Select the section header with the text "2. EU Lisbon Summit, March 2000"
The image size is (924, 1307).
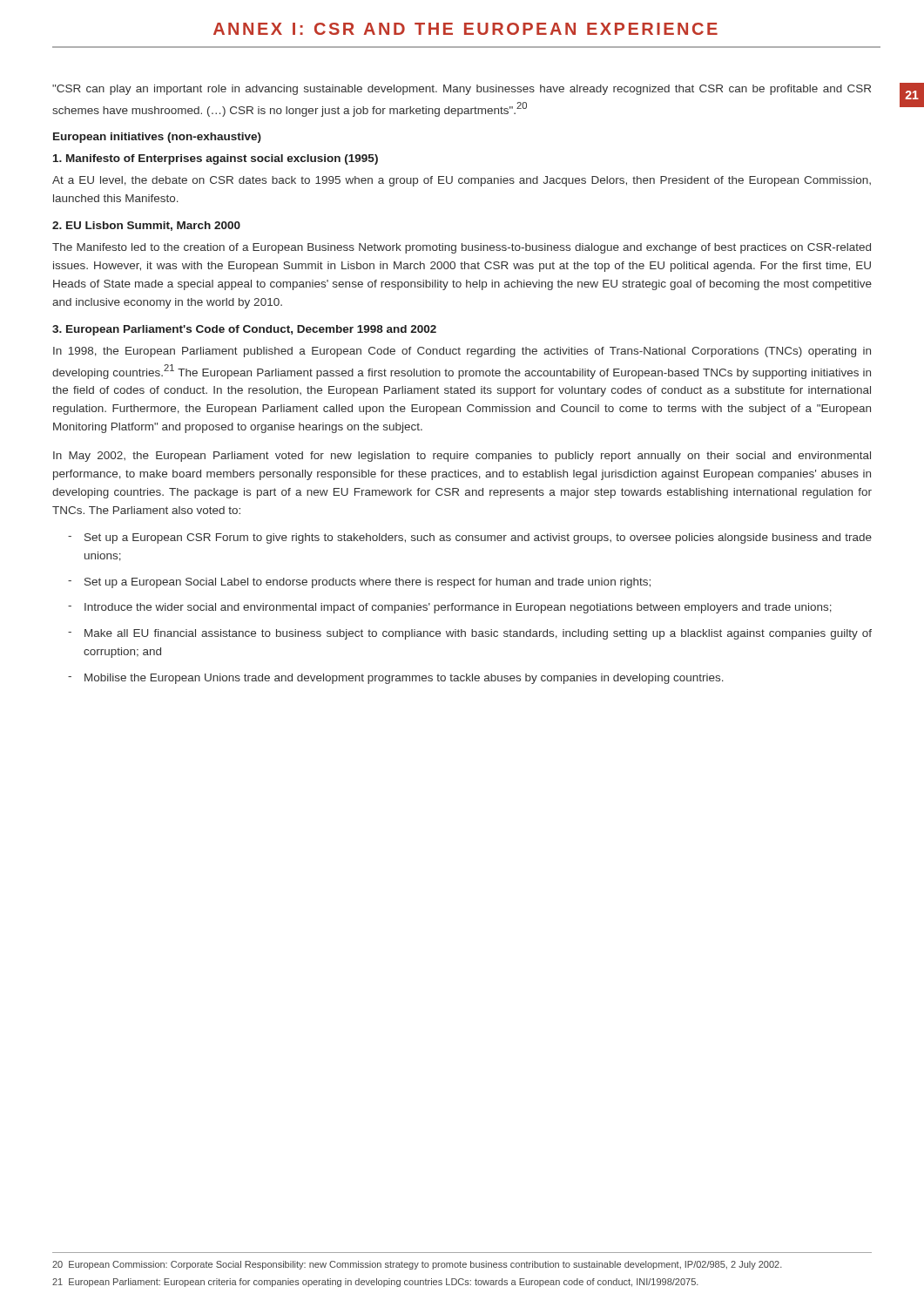pos(146,225)
